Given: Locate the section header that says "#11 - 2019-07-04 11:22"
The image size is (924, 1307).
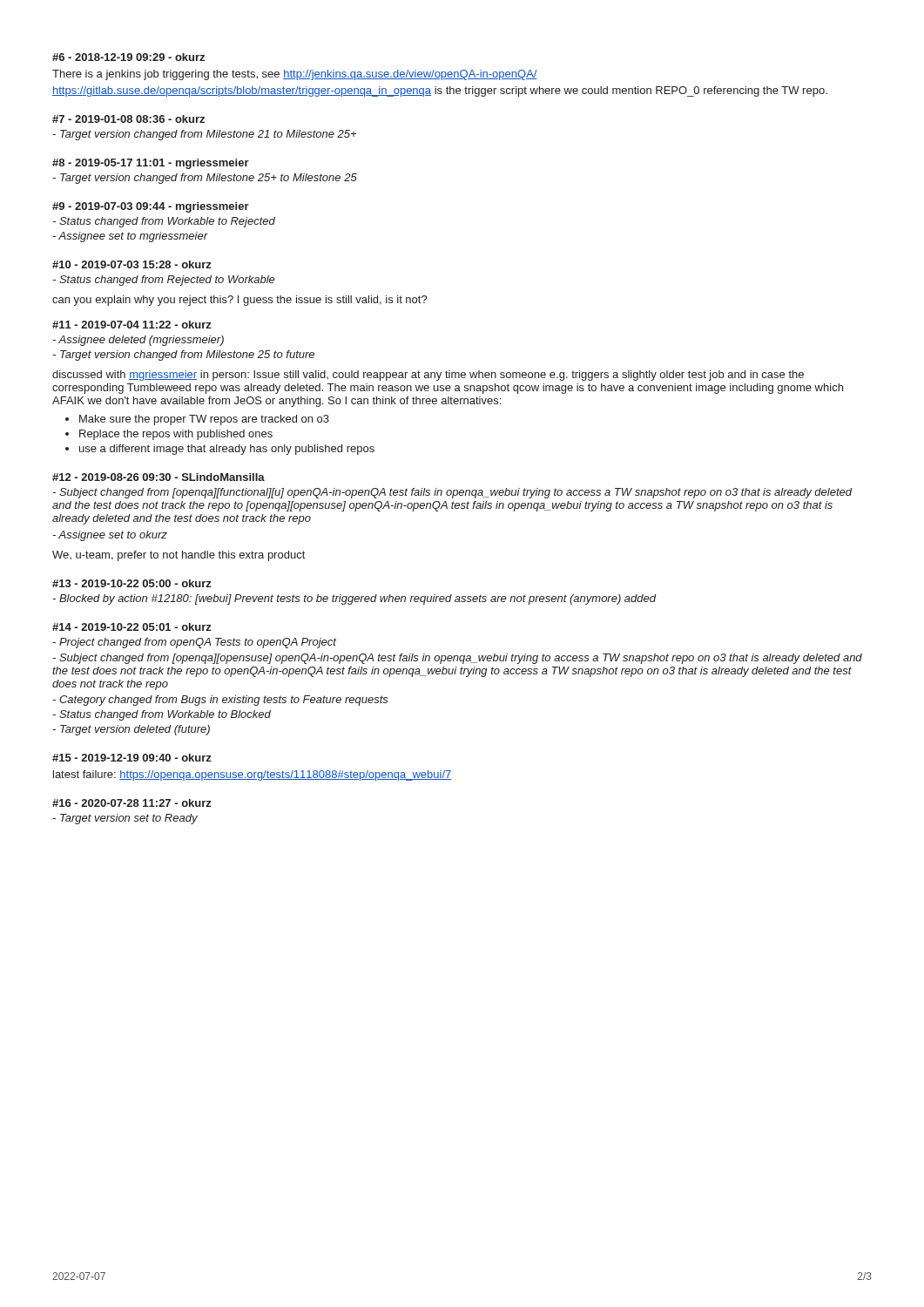Looking at the screenshot, I should point(132,325).
